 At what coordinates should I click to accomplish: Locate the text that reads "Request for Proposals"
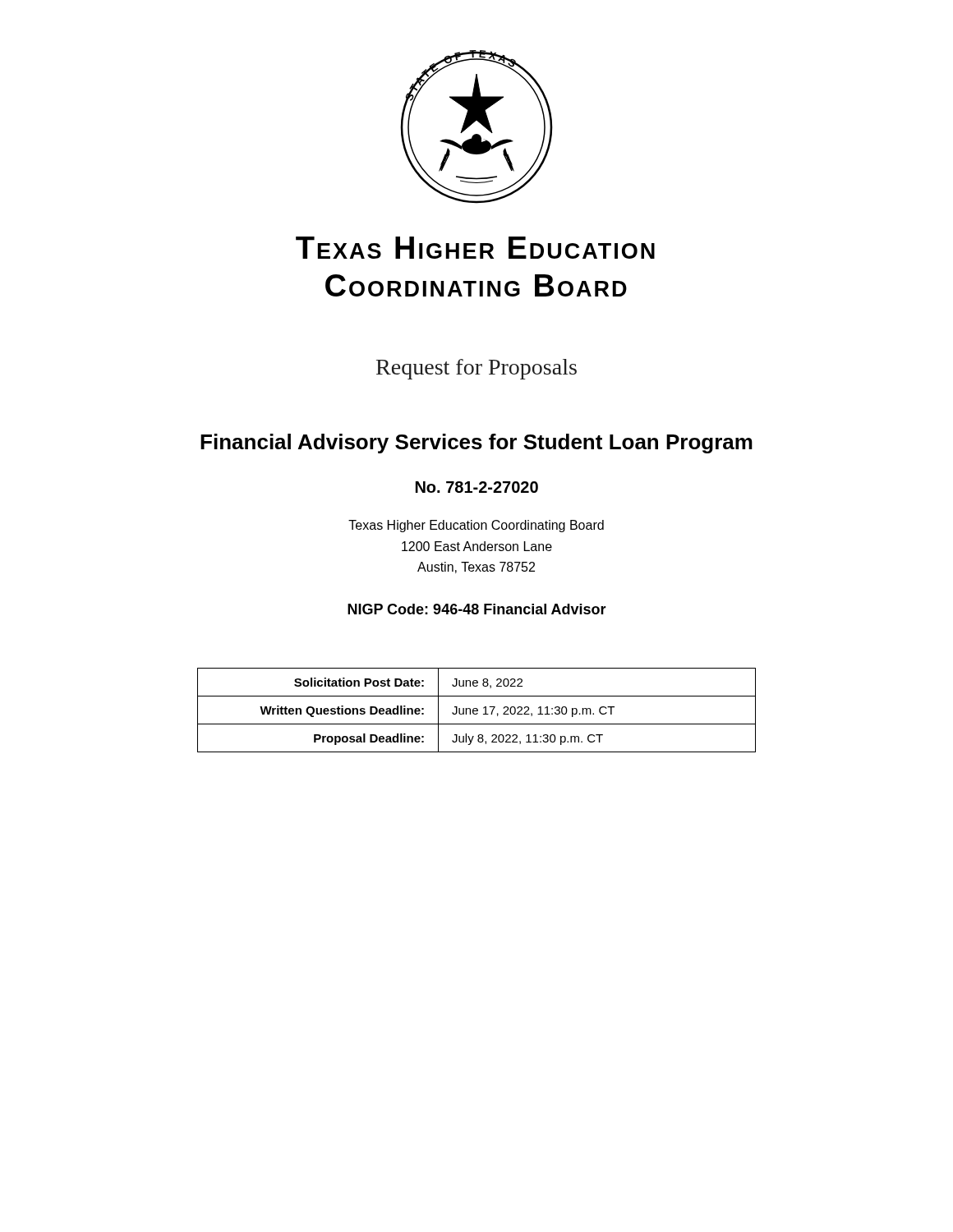point(476,367)
